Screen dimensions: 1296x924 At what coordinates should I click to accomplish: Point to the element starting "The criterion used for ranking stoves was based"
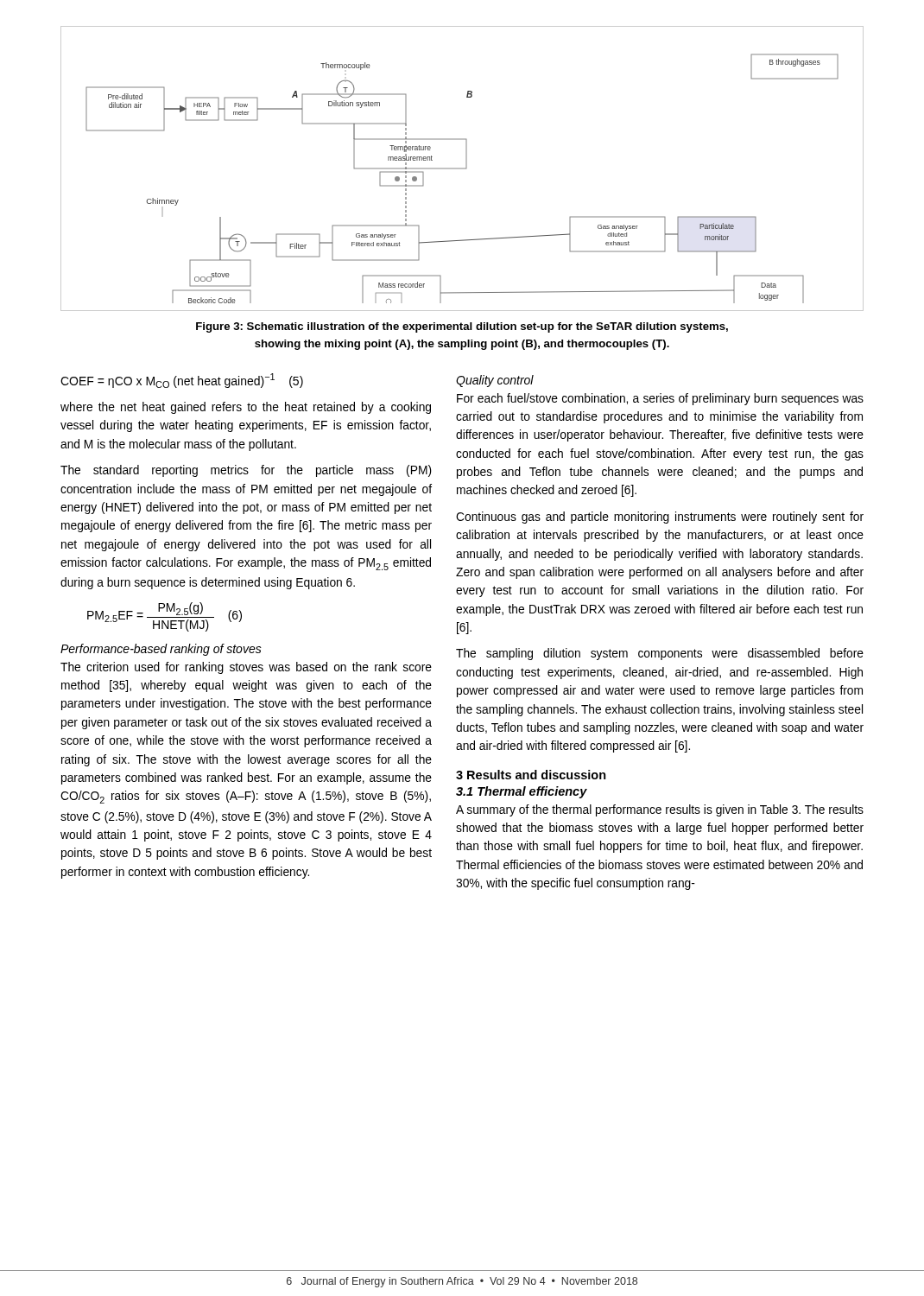(x=246, y=770)
